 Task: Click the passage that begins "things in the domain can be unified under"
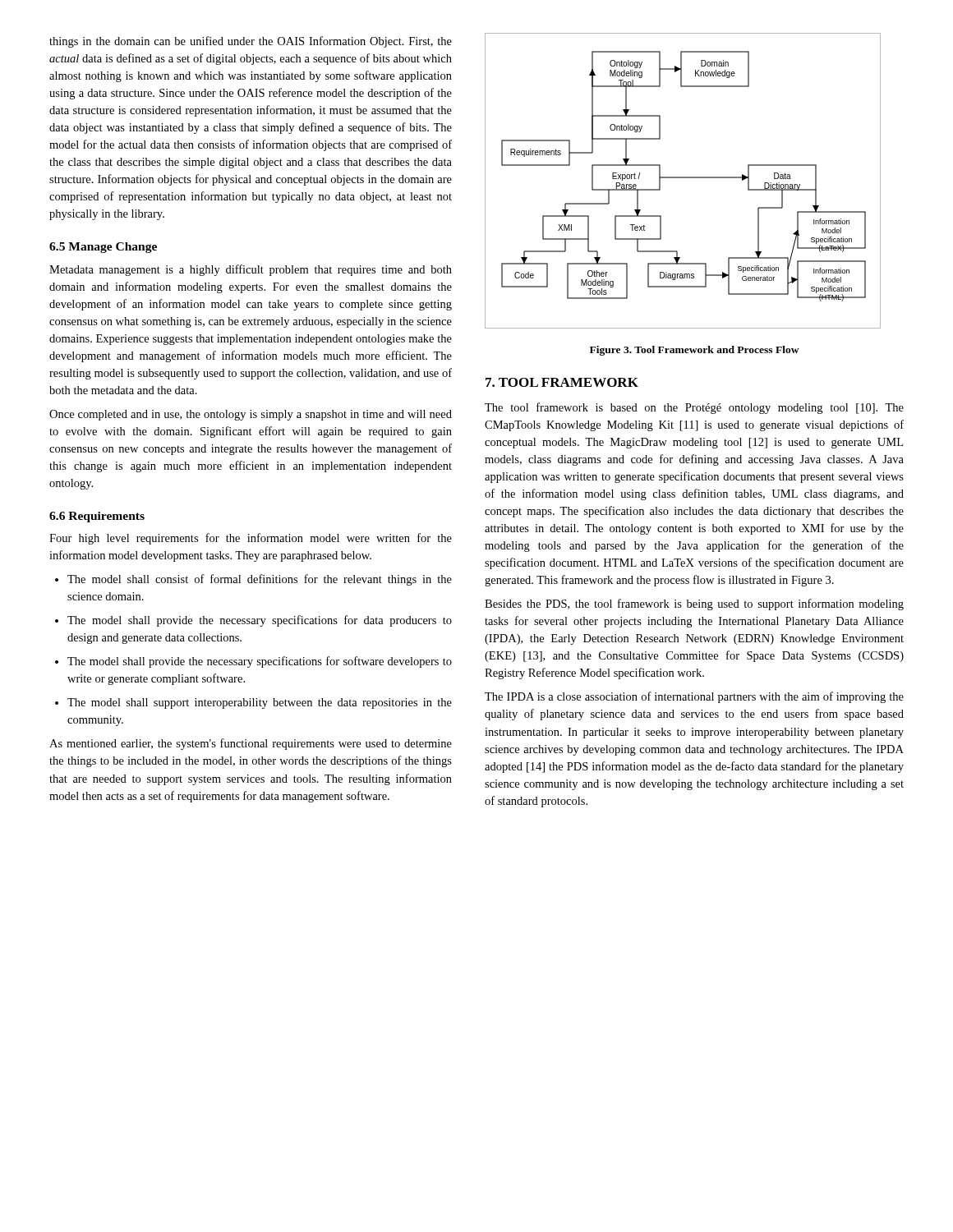(251, 128)
